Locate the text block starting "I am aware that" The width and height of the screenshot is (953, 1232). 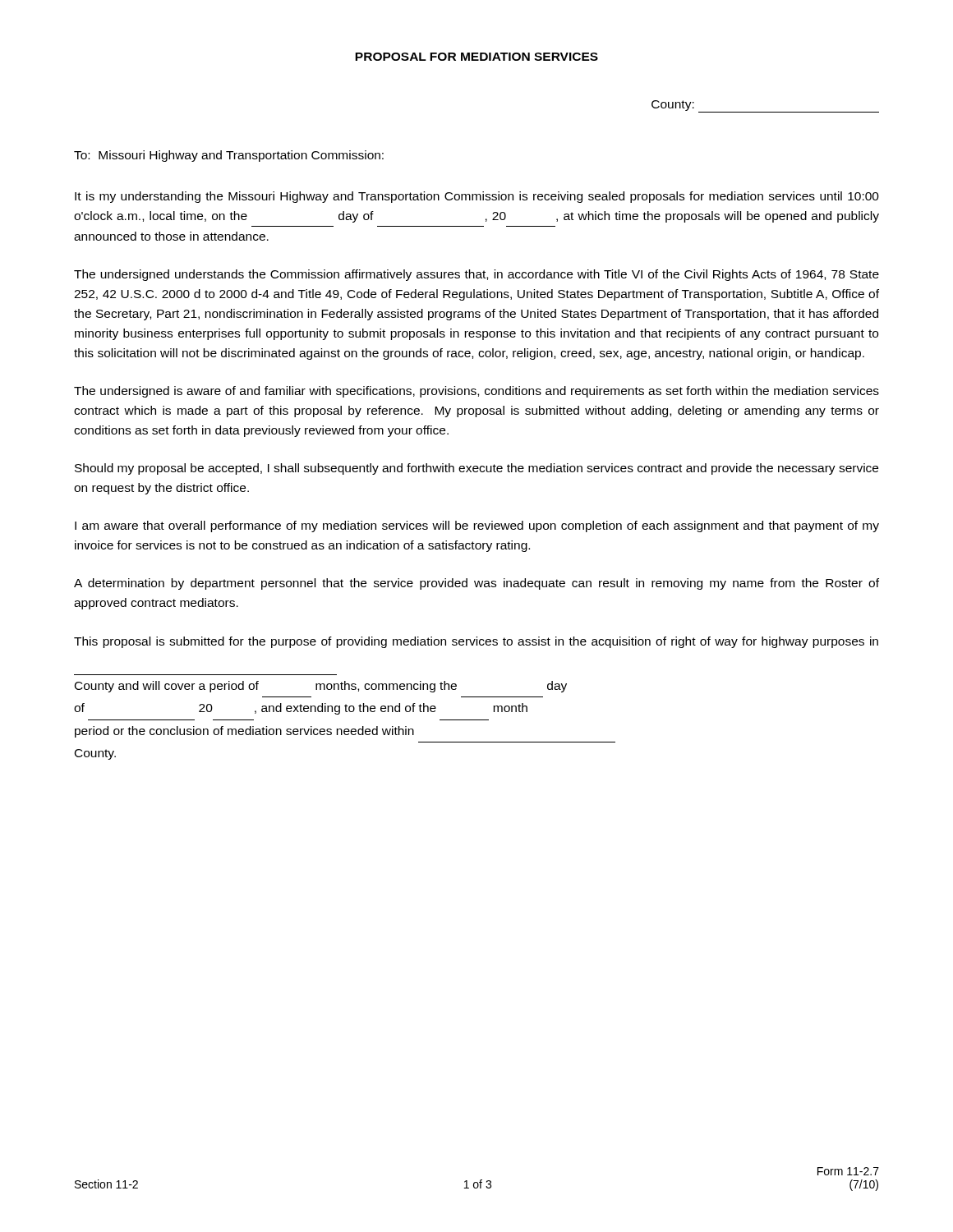(476, 535)
